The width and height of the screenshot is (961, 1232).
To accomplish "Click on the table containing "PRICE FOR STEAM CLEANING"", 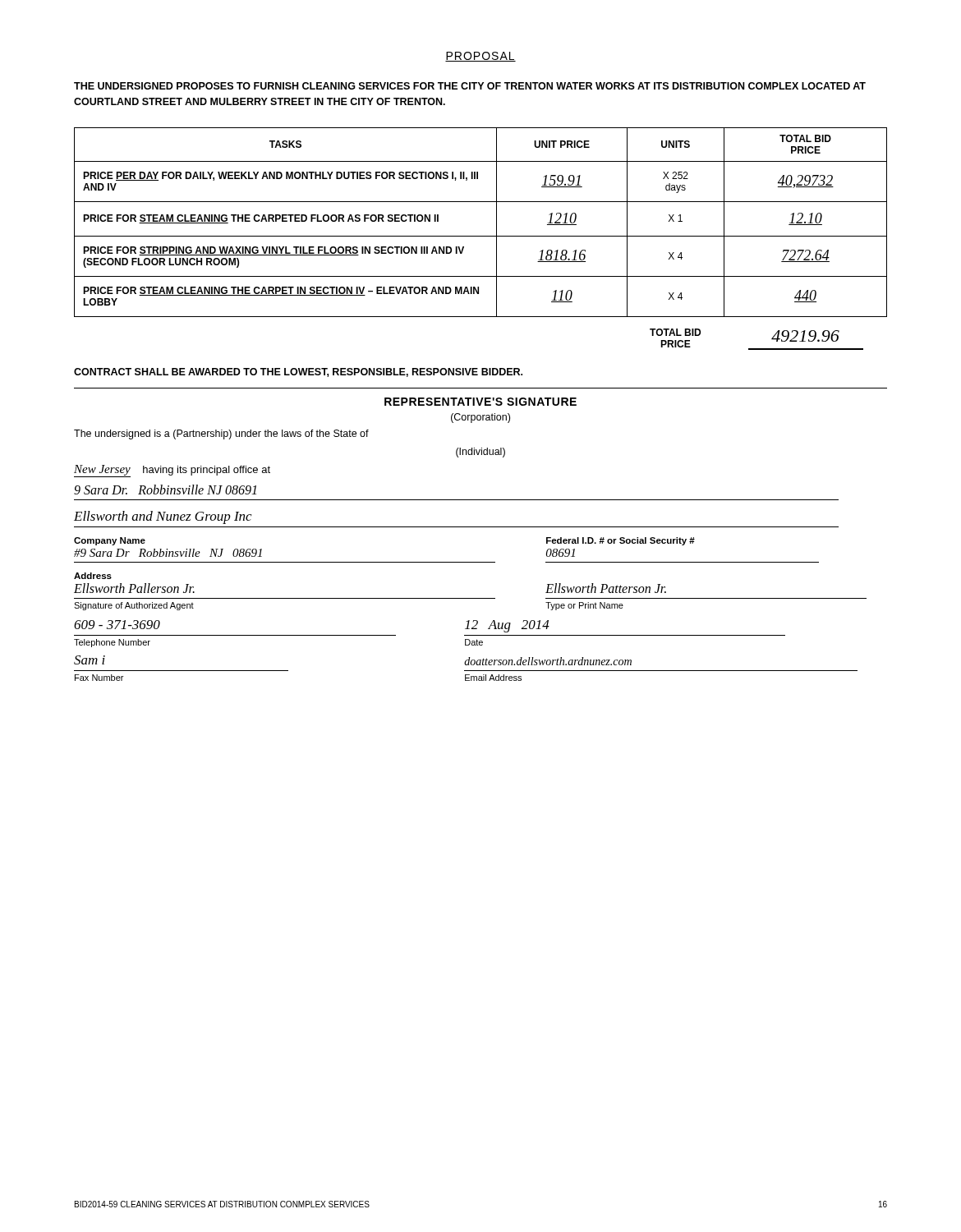I will tap(480, 243).
